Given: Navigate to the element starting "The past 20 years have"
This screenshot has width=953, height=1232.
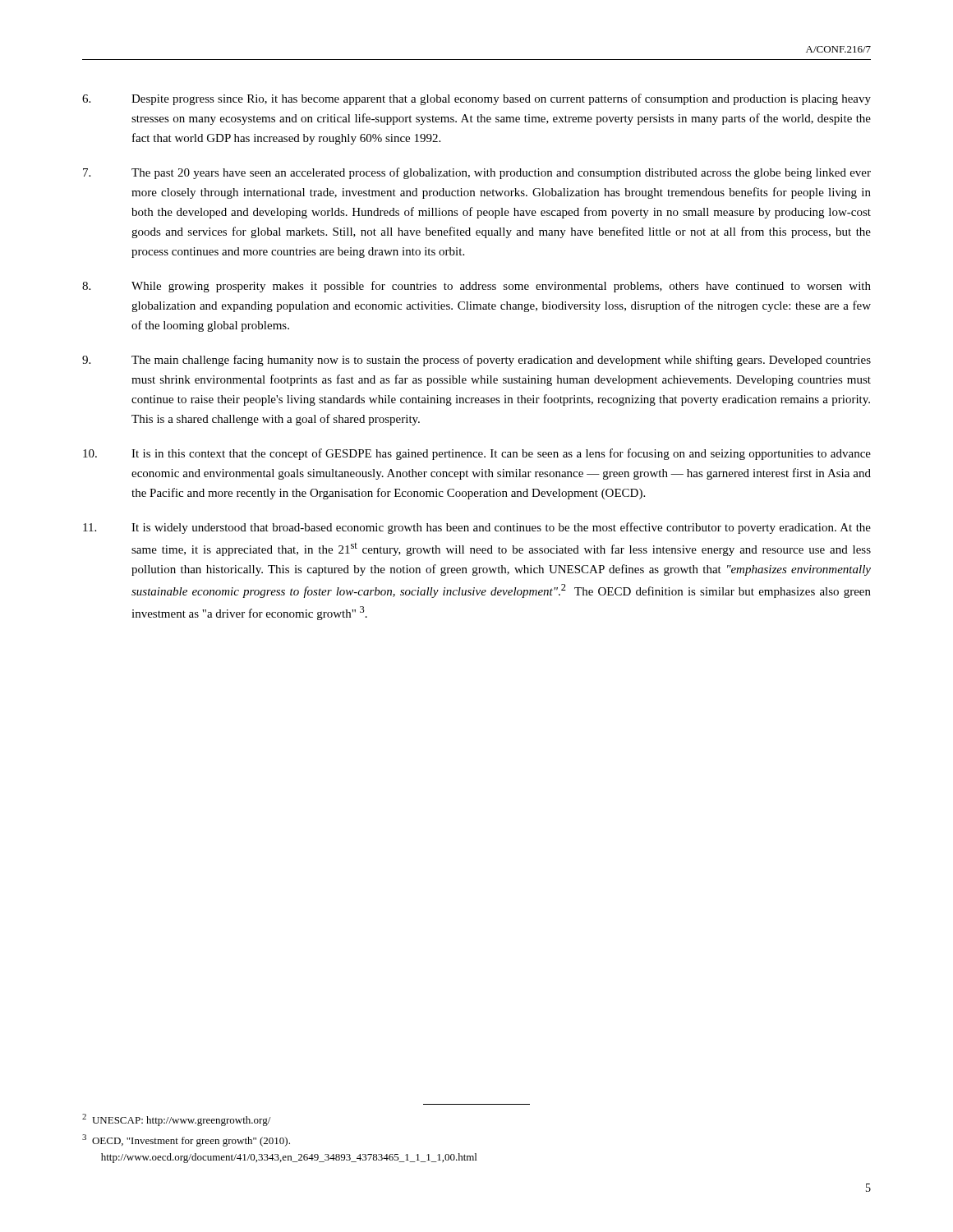Looking at the screenshot, I should pyautogui.click(x=476, y=212).
